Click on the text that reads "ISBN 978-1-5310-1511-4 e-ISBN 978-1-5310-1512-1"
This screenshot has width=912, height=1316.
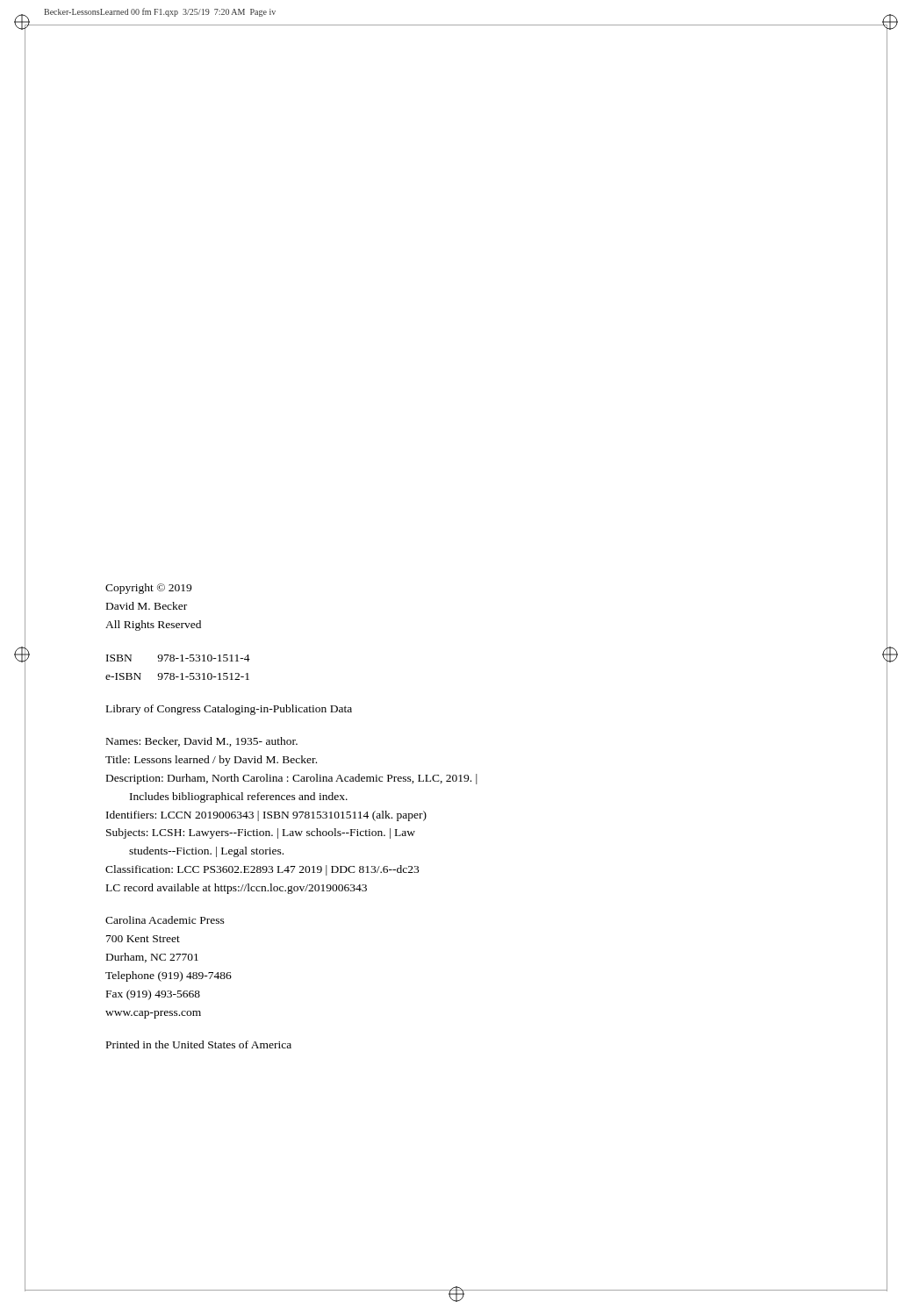tap(178, 667)
